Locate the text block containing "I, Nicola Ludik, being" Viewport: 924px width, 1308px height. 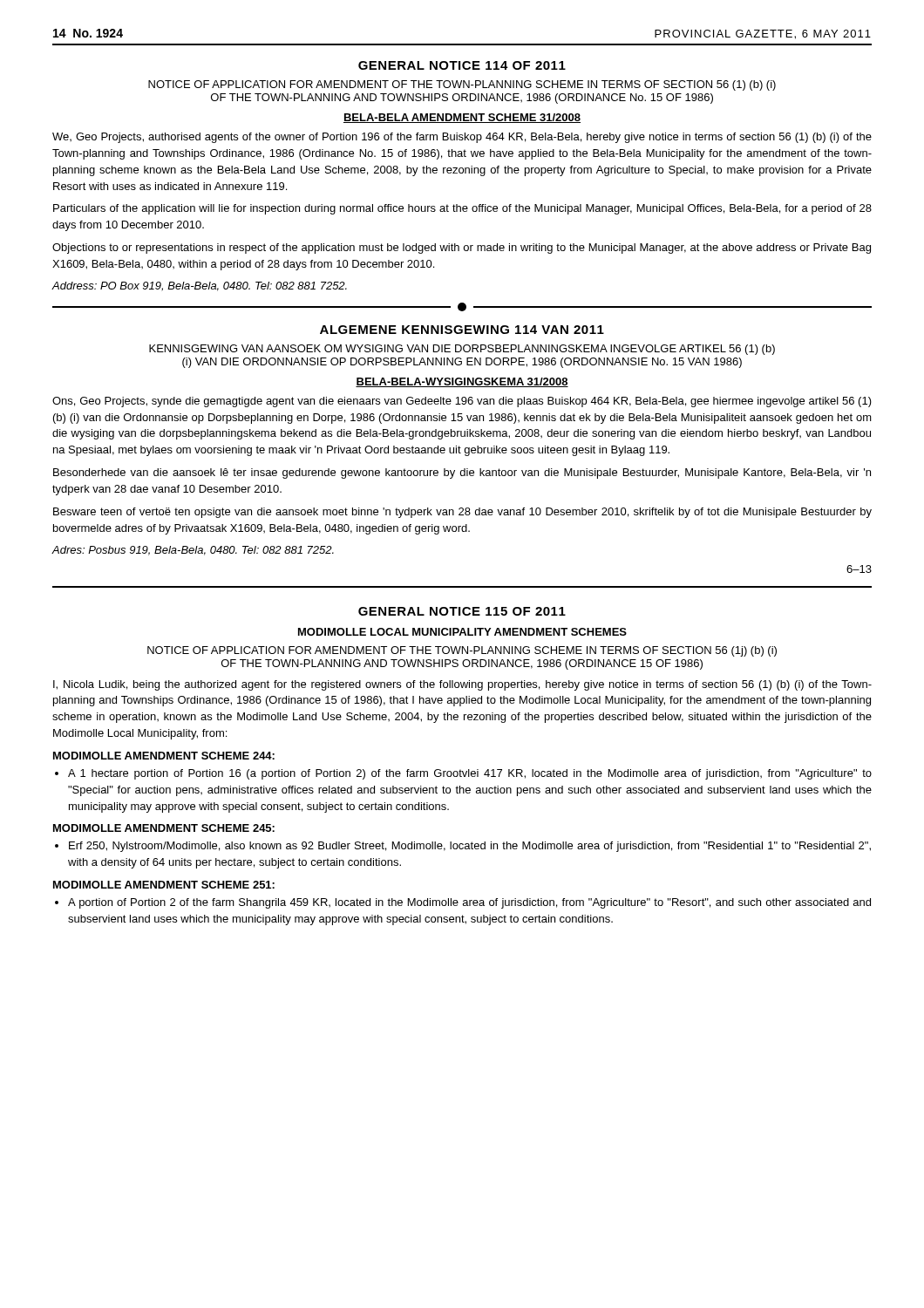coord(462,709)
